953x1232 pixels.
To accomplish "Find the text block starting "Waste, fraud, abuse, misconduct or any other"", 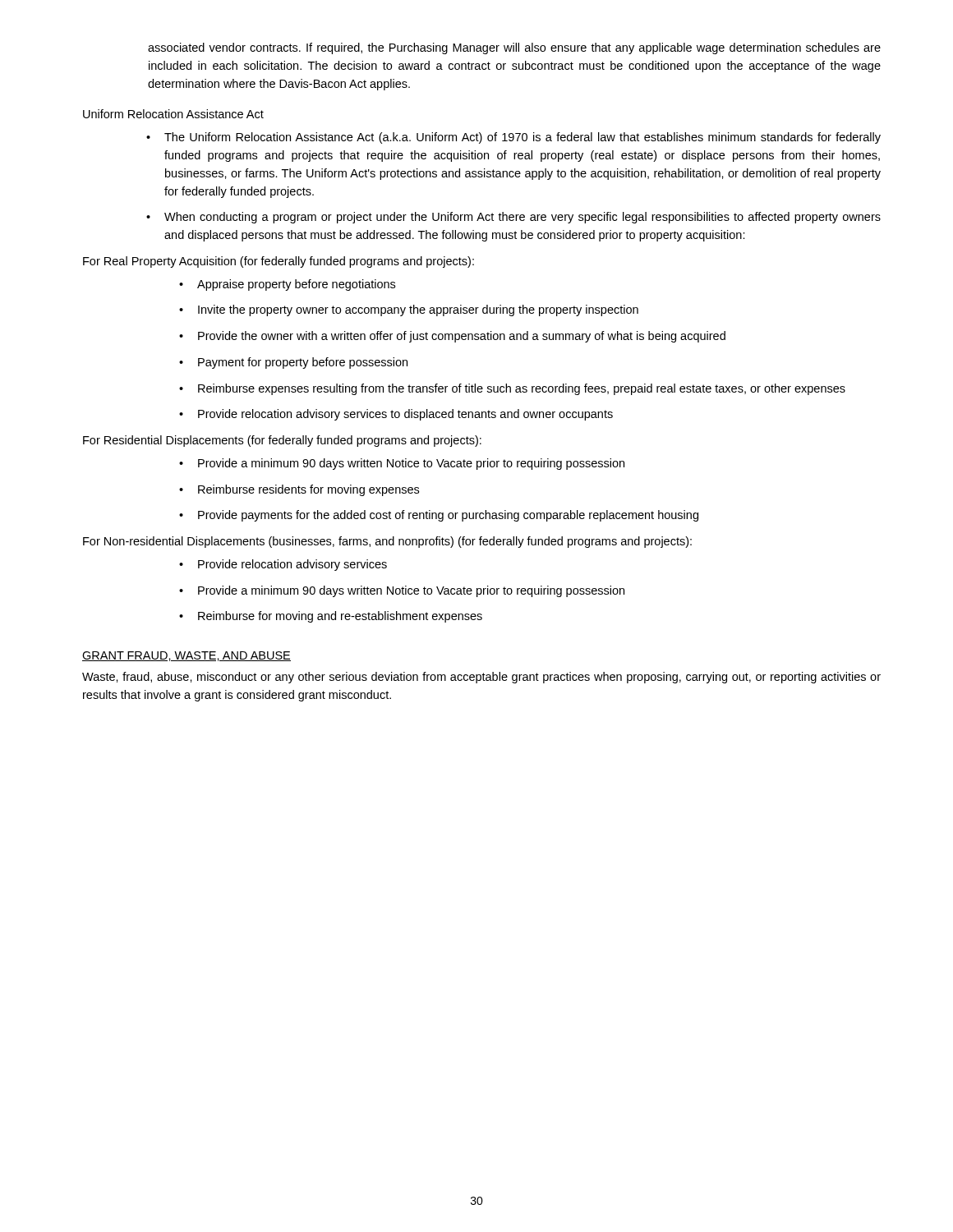I will tap(481, 686).
